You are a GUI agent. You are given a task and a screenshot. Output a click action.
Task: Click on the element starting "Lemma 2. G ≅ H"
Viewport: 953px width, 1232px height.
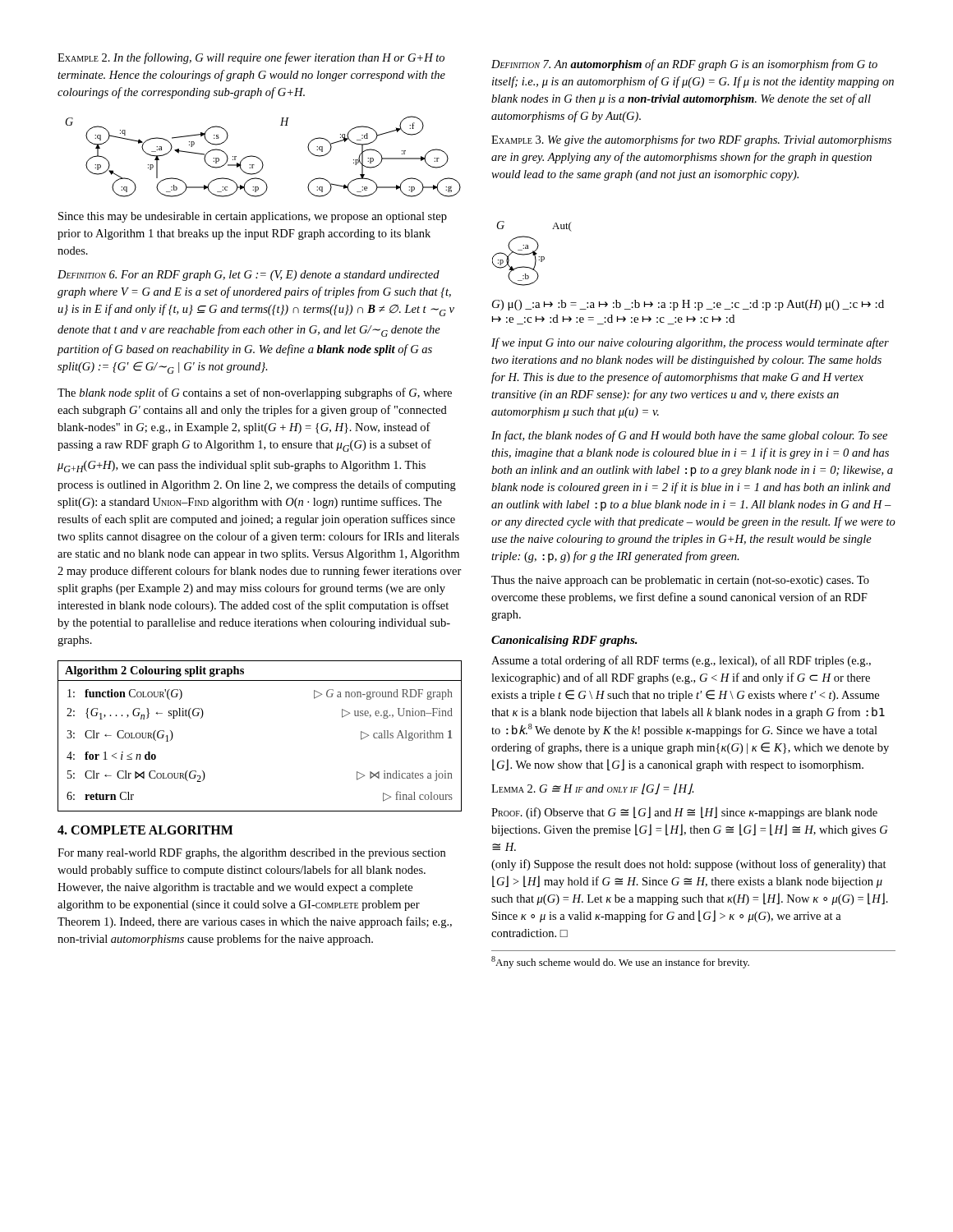point(593,789)
